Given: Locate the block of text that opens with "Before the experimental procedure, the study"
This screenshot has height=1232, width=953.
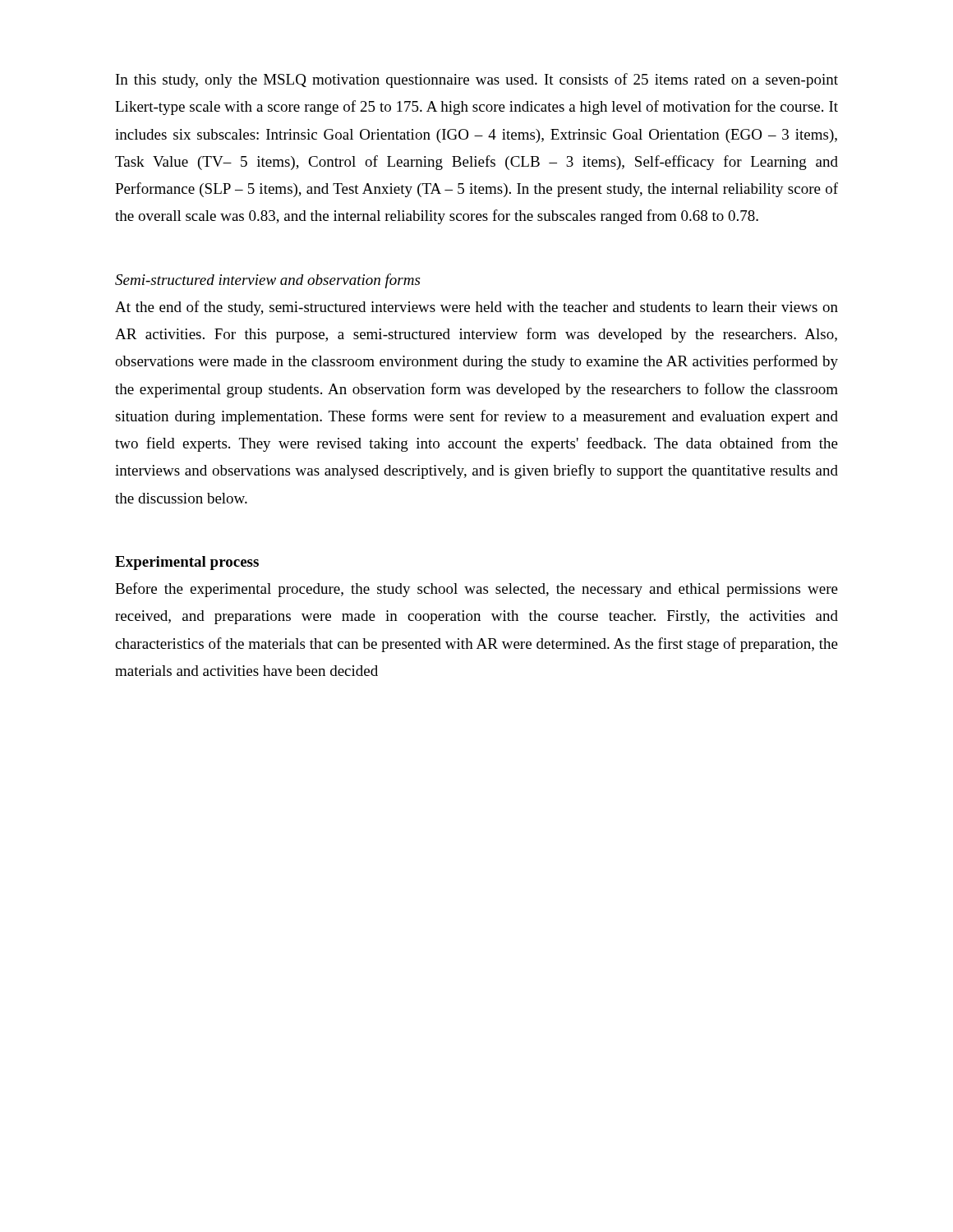Looking at the screenshot, I should coord(476,630).
